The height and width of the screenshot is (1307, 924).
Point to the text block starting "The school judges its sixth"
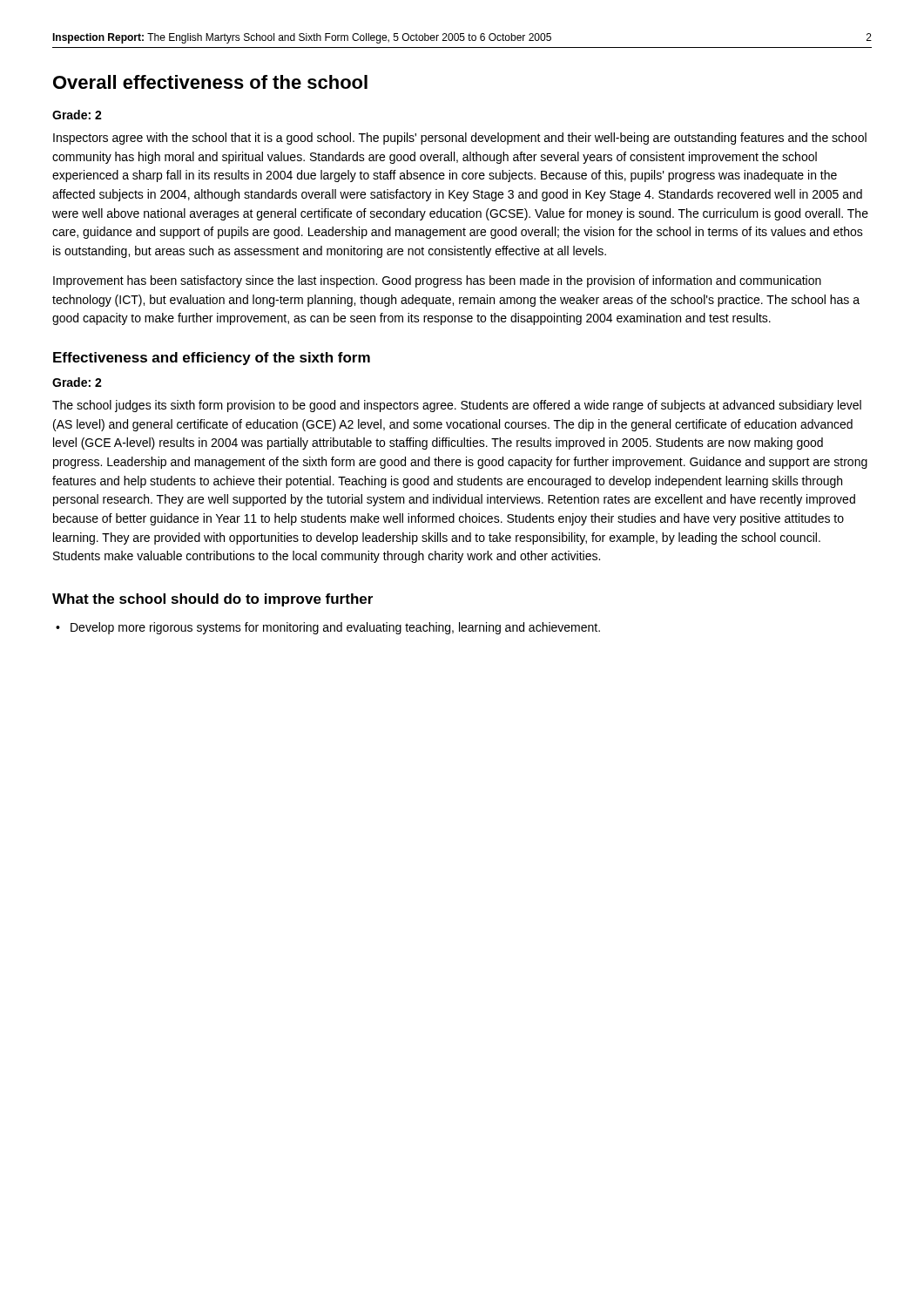pos(460,481)
